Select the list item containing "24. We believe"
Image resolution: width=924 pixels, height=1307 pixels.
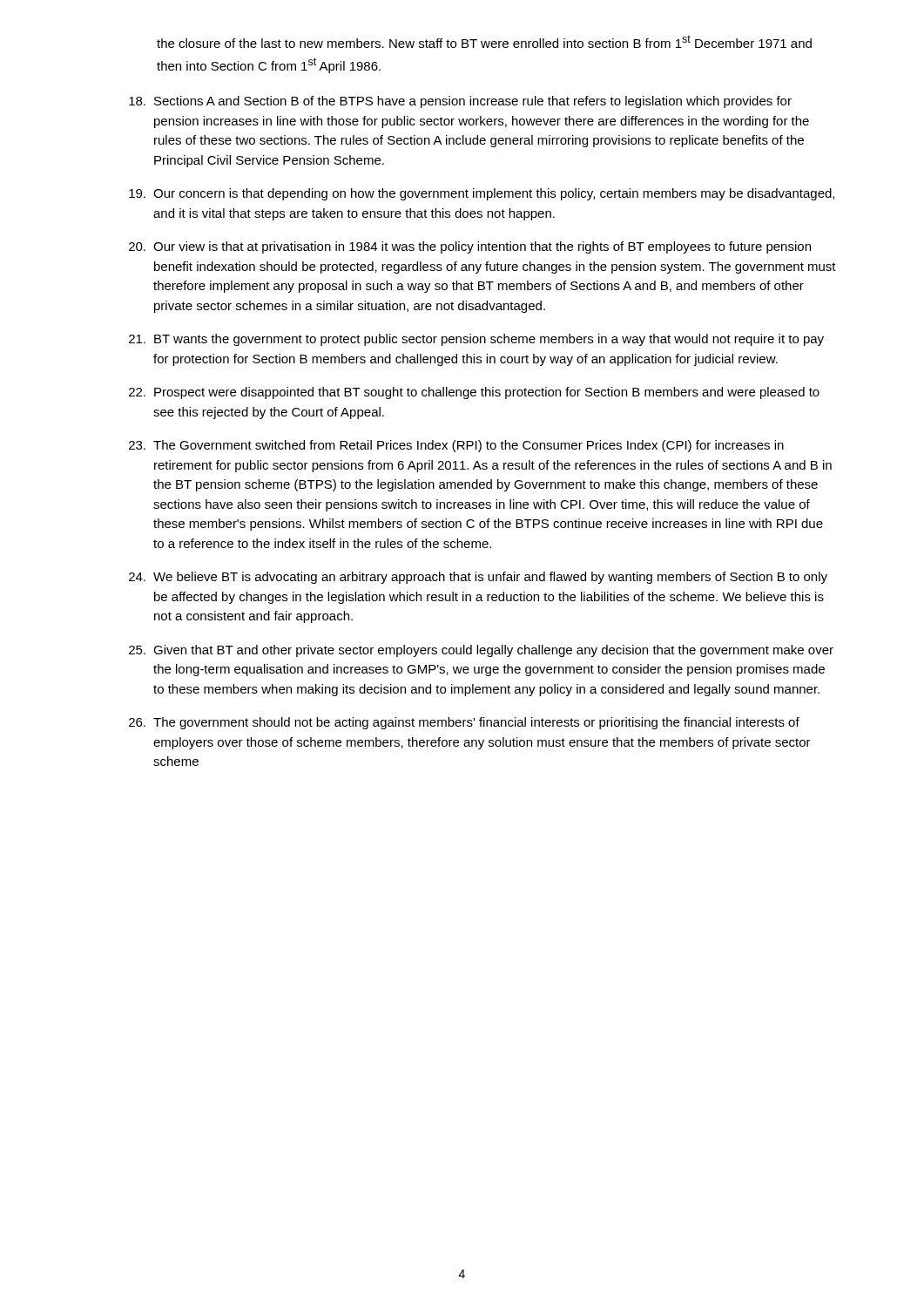point(475,597)
